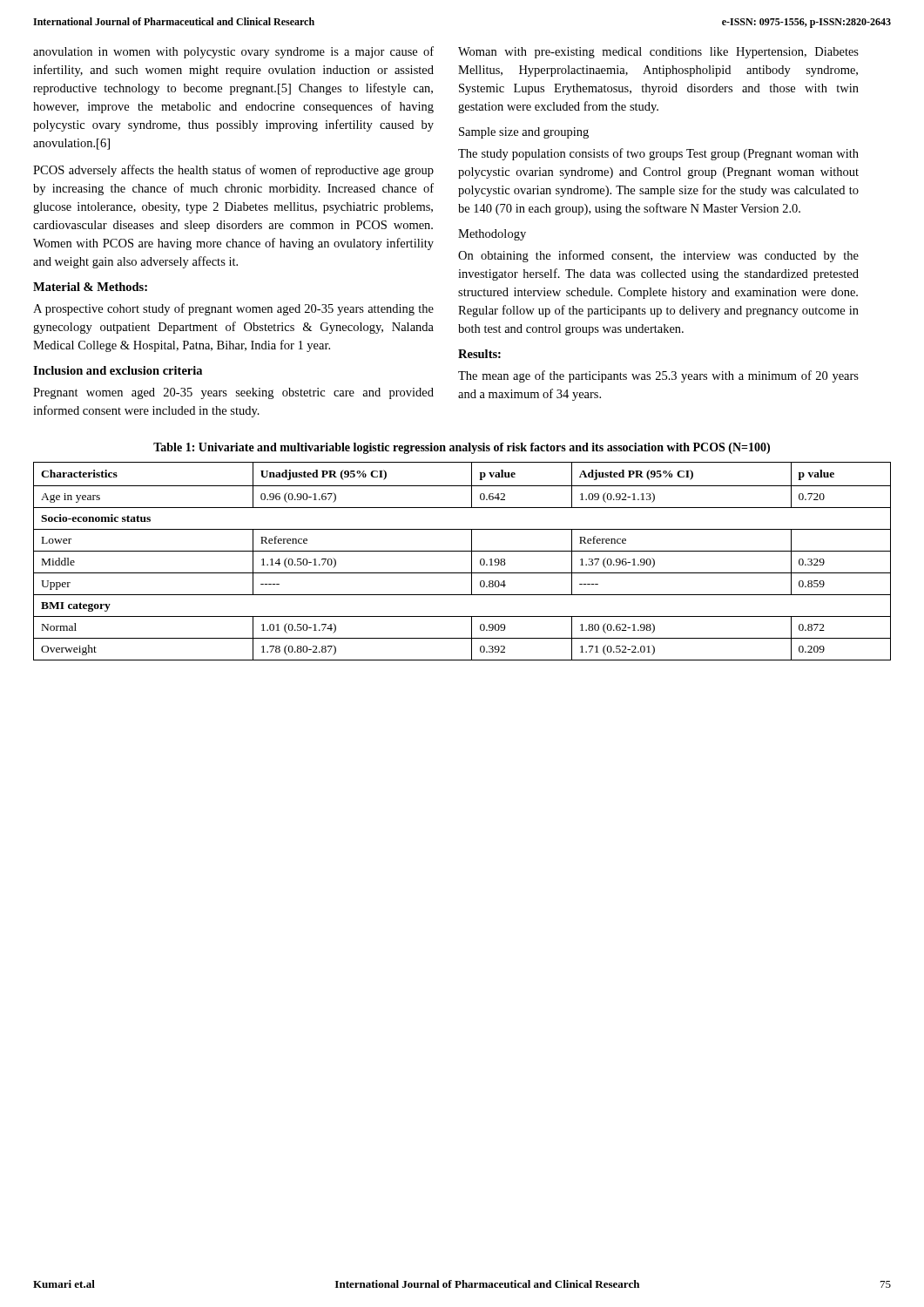Image resolution: width=924 pixels, height=1307 pixels.
Task: Locate the element starting "Sample size and grouping"
Action: pos(523,132)
